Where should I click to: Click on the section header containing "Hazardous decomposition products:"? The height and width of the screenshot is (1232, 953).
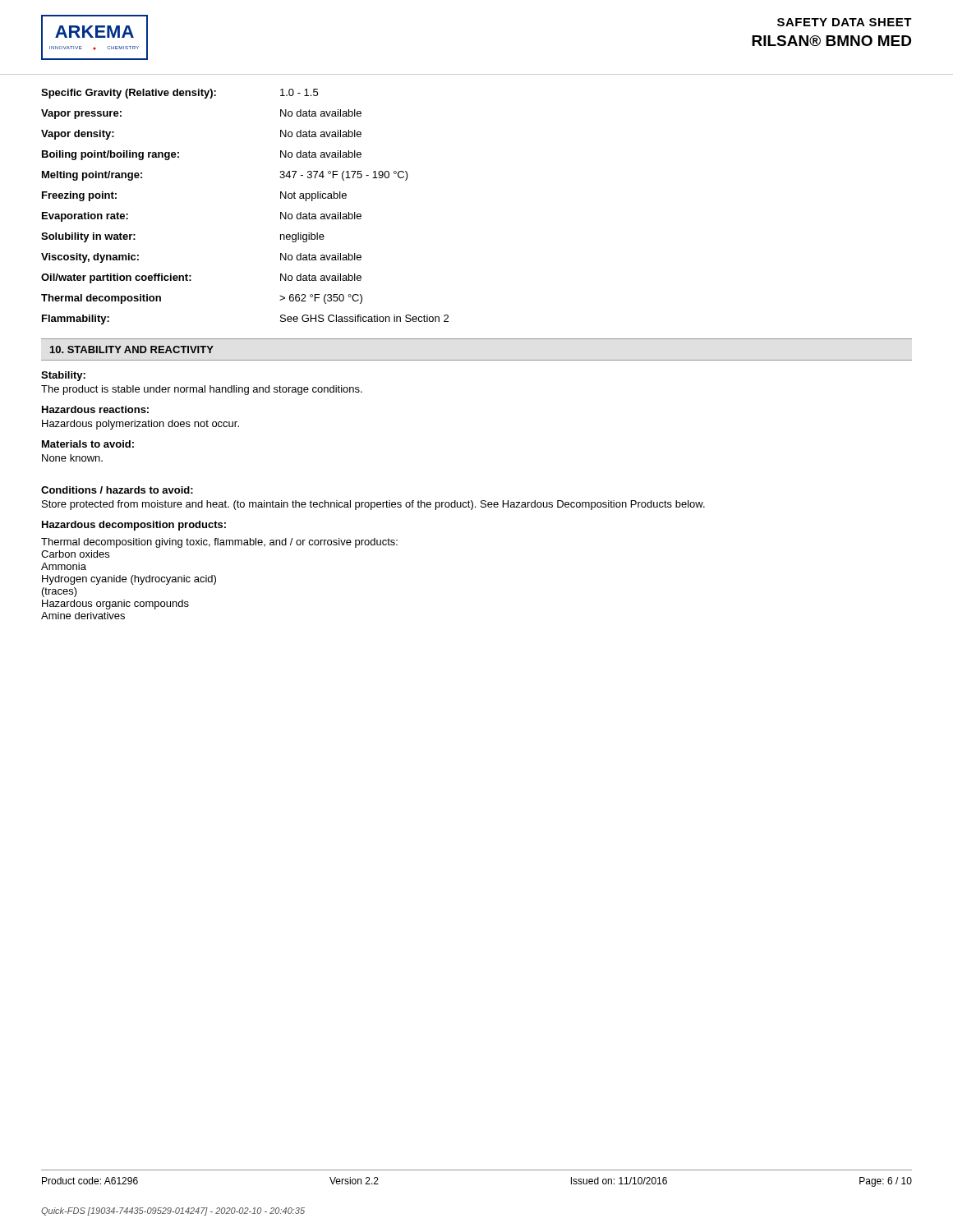134,524
